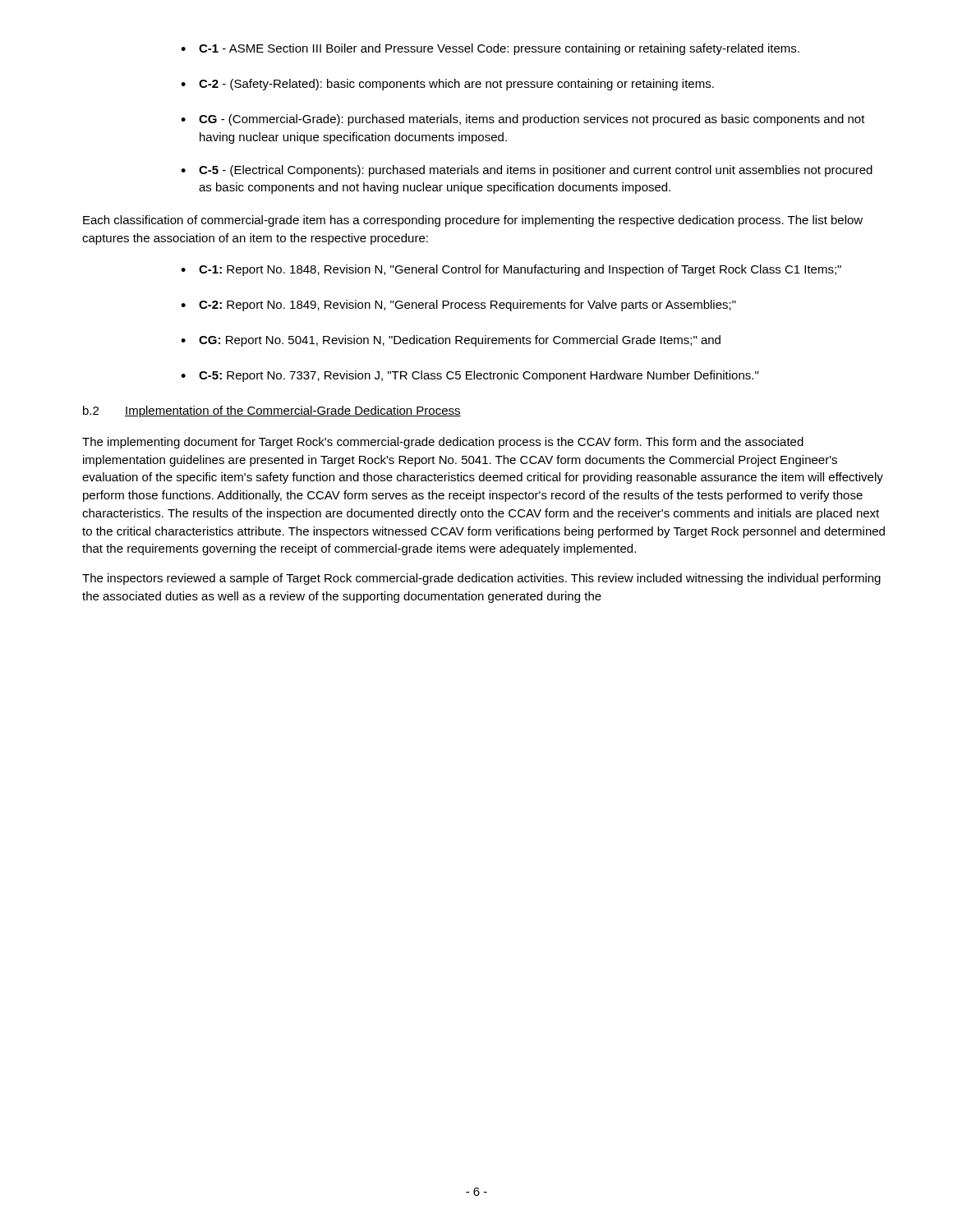Point to the block beginning "• CG: Report No. 5041, Revision N, "Dedication"
This screenshot has height=1232, width=953.
(x=534, y=341)
